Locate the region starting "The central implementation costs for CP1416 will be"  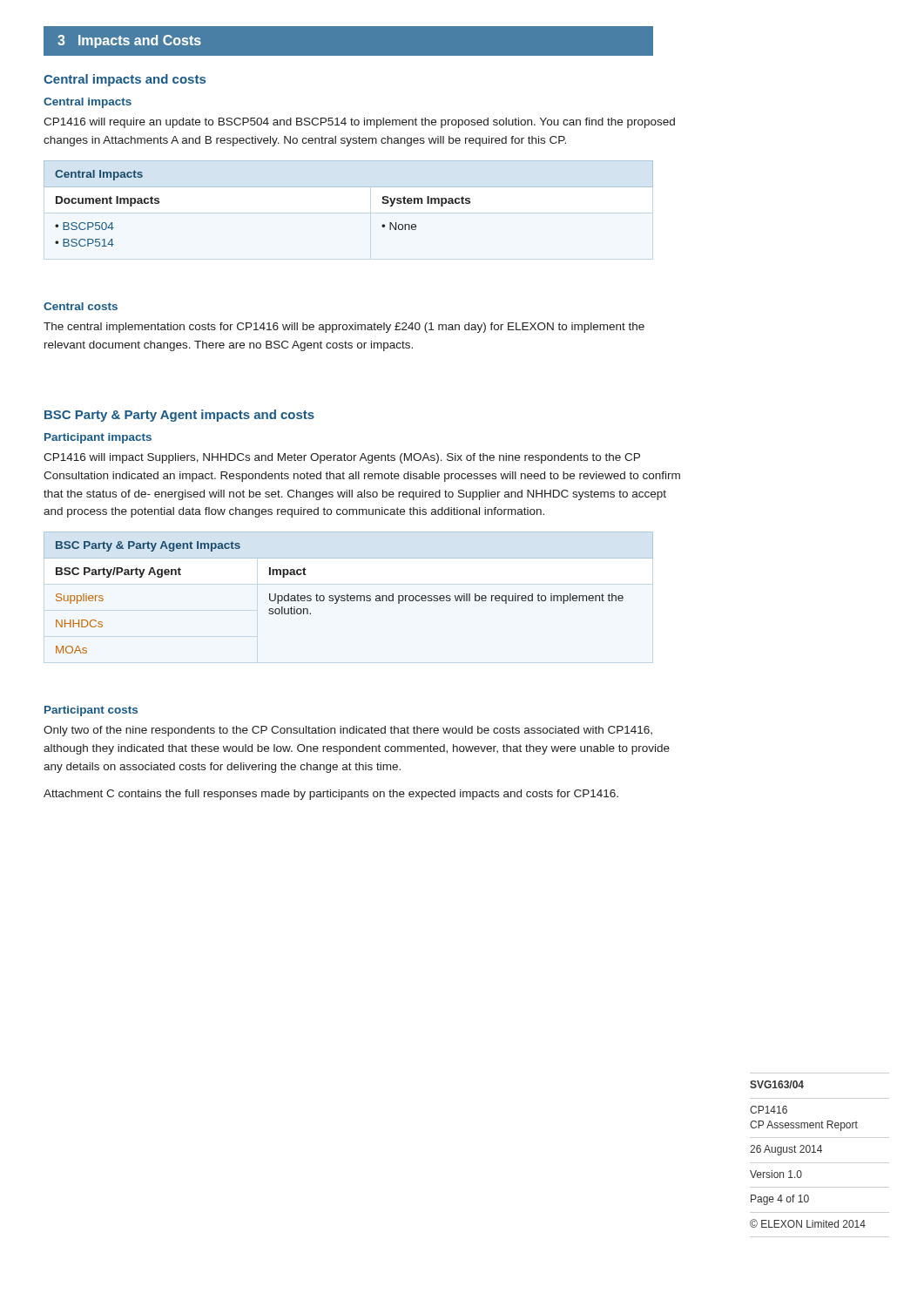344,335
